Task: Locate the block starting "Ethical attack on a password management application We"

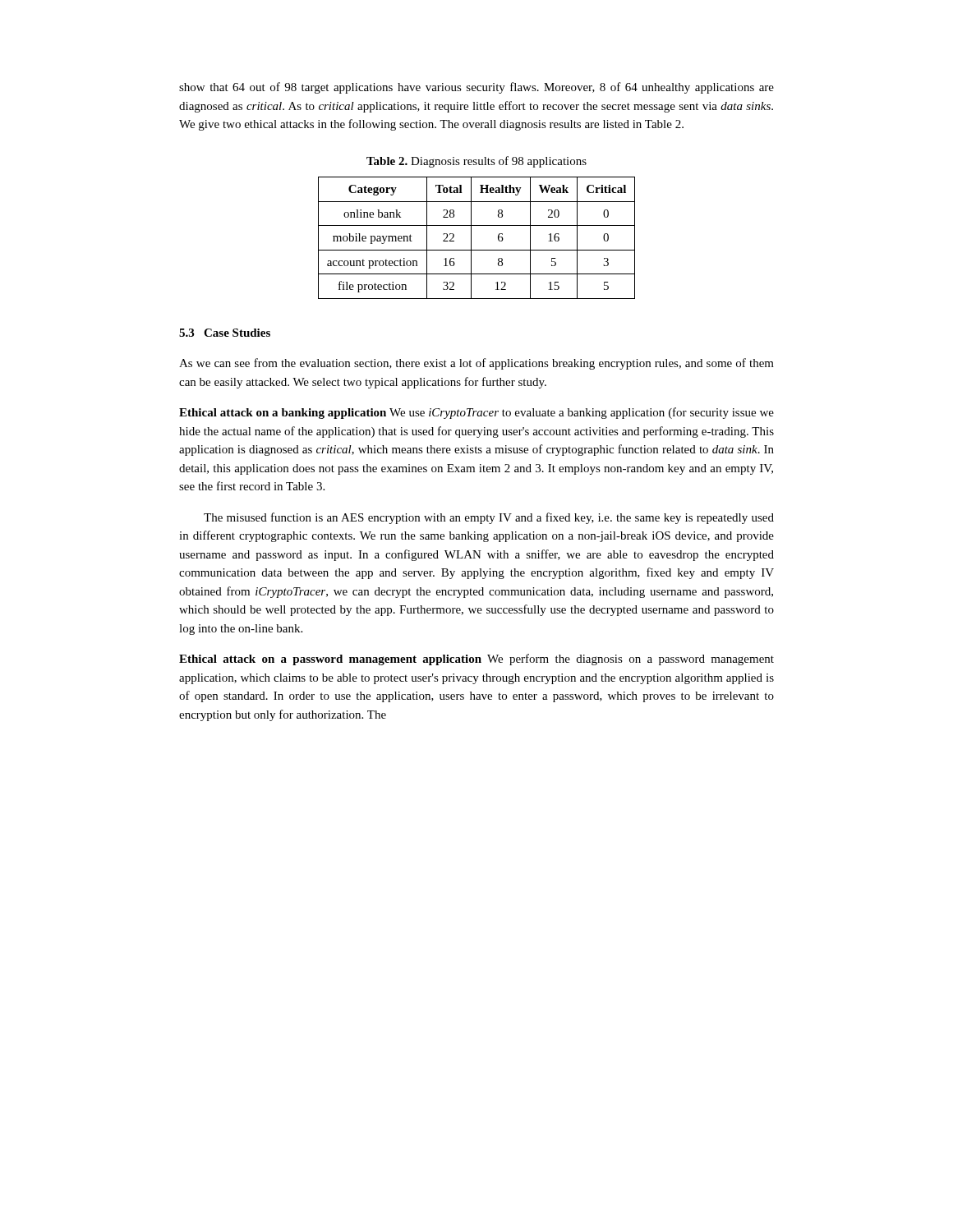Action: tap(476, 687)
